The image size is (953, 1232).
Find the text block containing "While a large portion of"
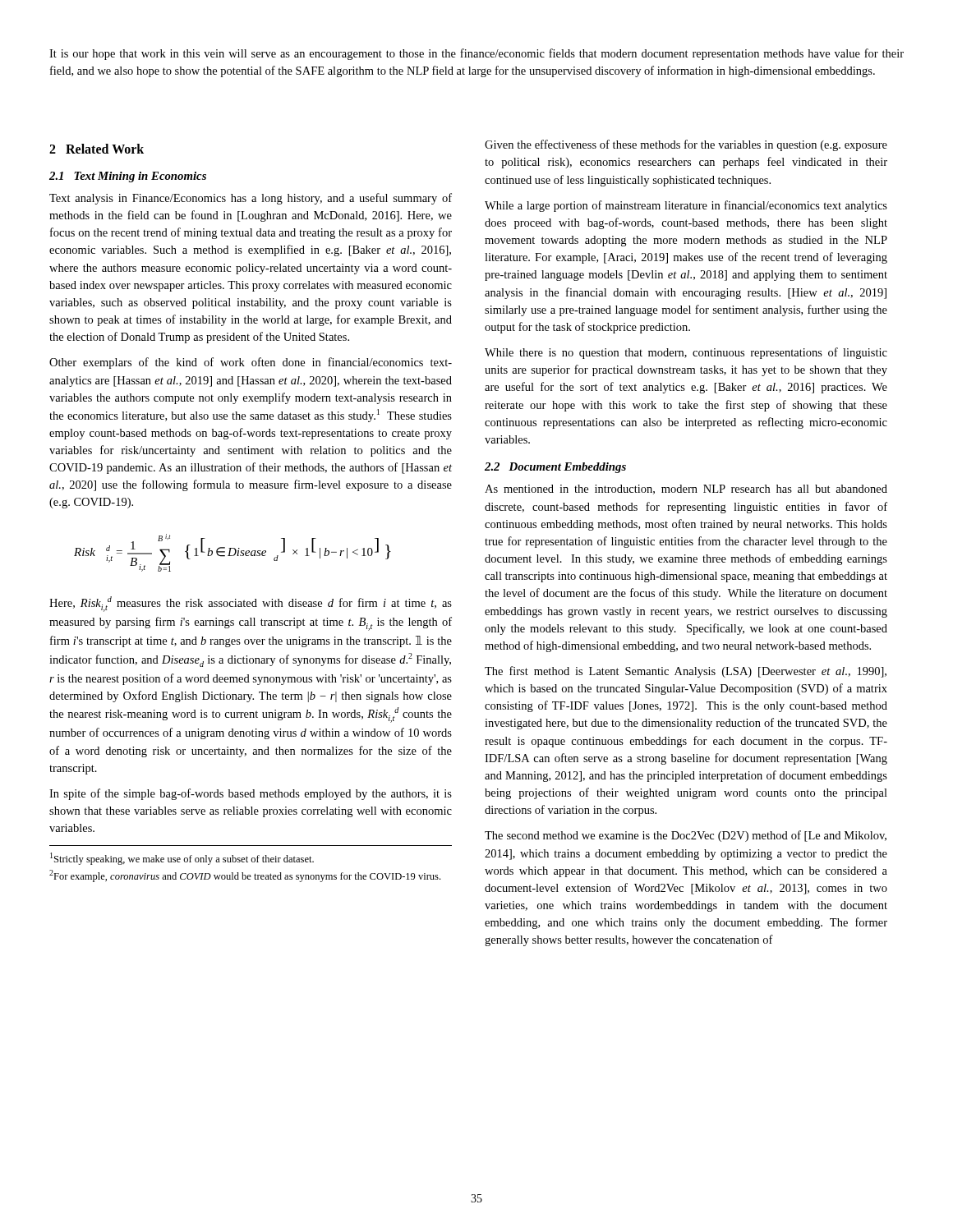[686, 266]
